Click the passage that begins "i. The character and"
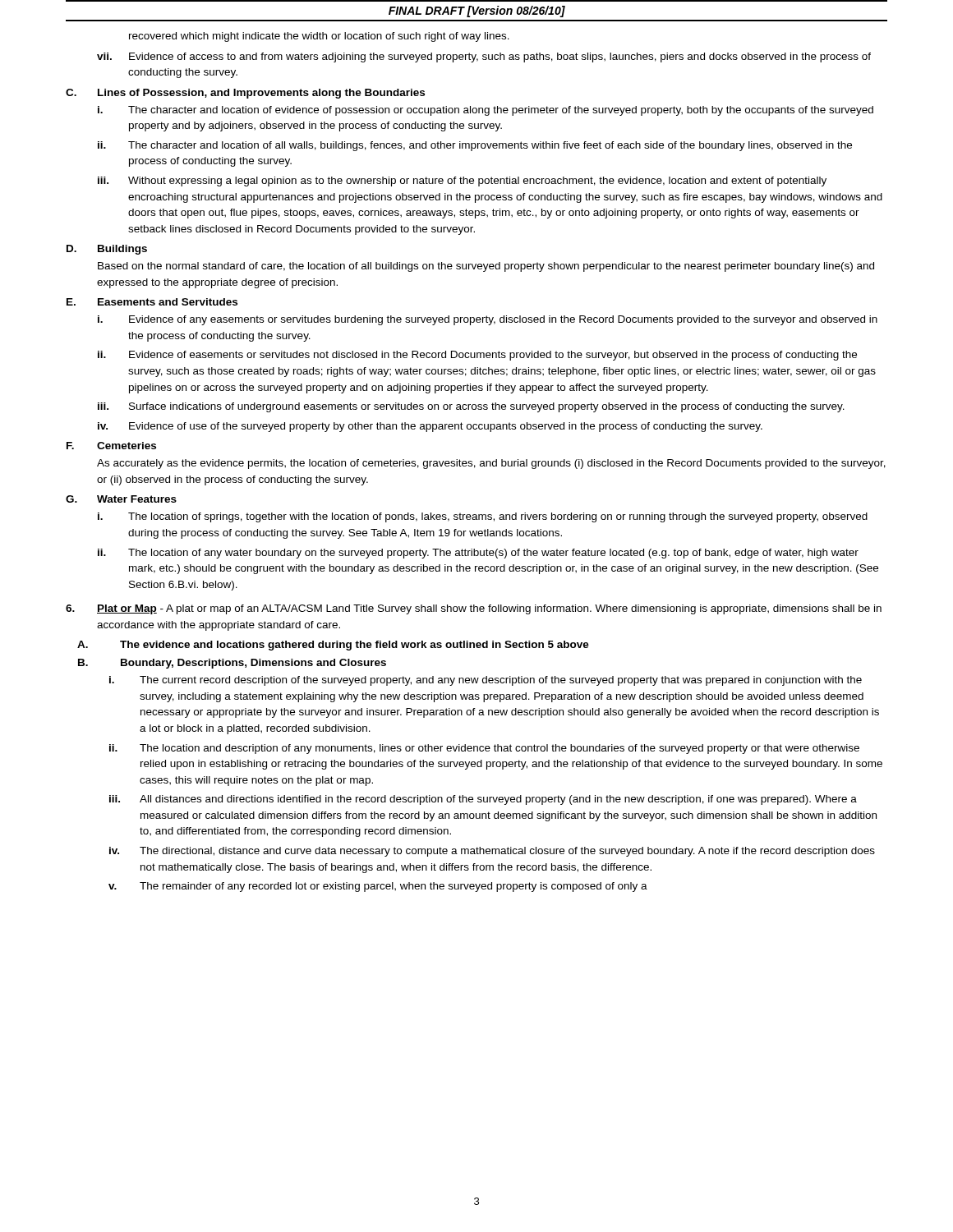Viewport: 953px width, 1232px height. coord(492,118)
